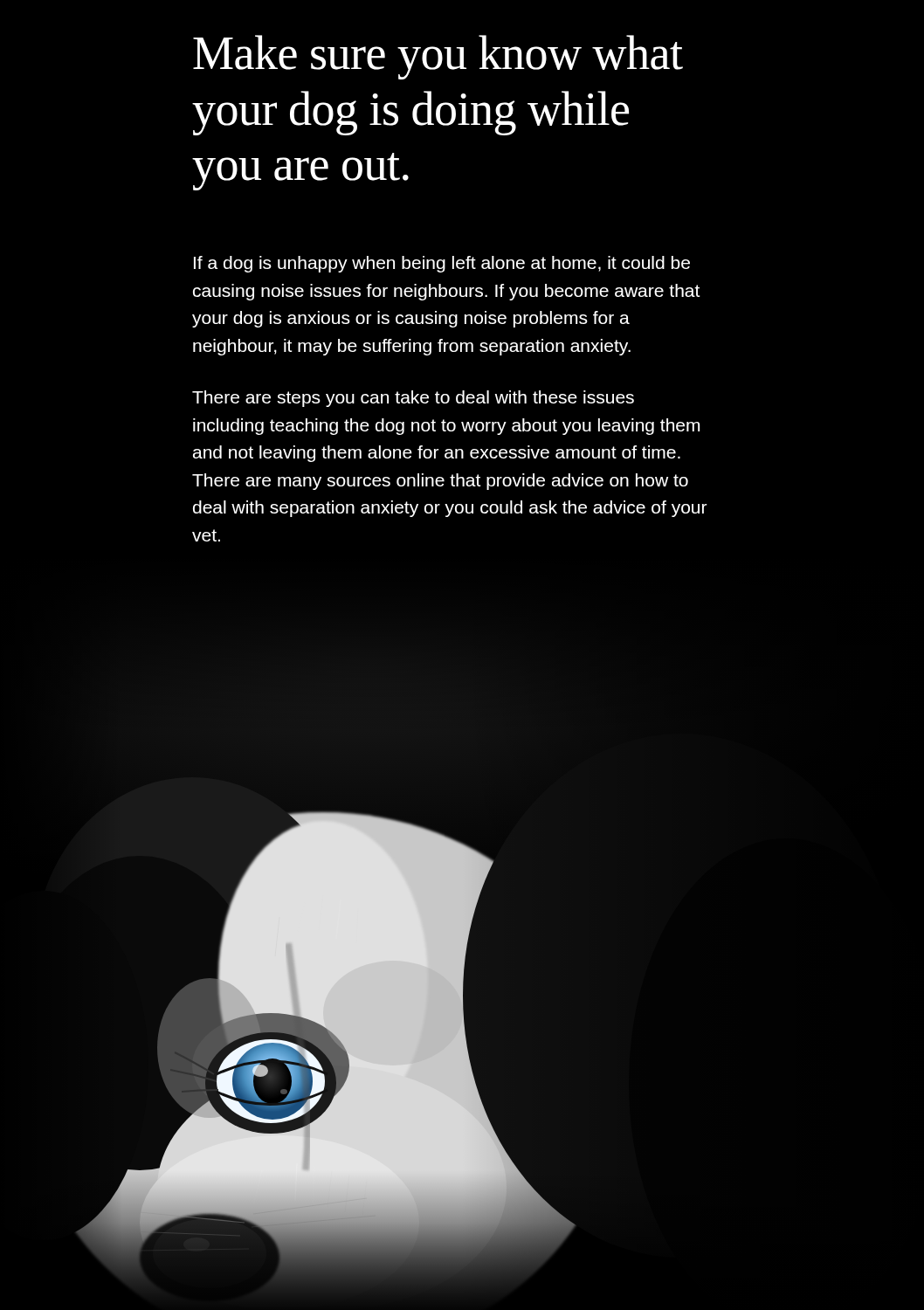Viewport: 924px width, 1310px height.
Task: Click on the text starting "Make sure you know"
Action: point(537,110)
